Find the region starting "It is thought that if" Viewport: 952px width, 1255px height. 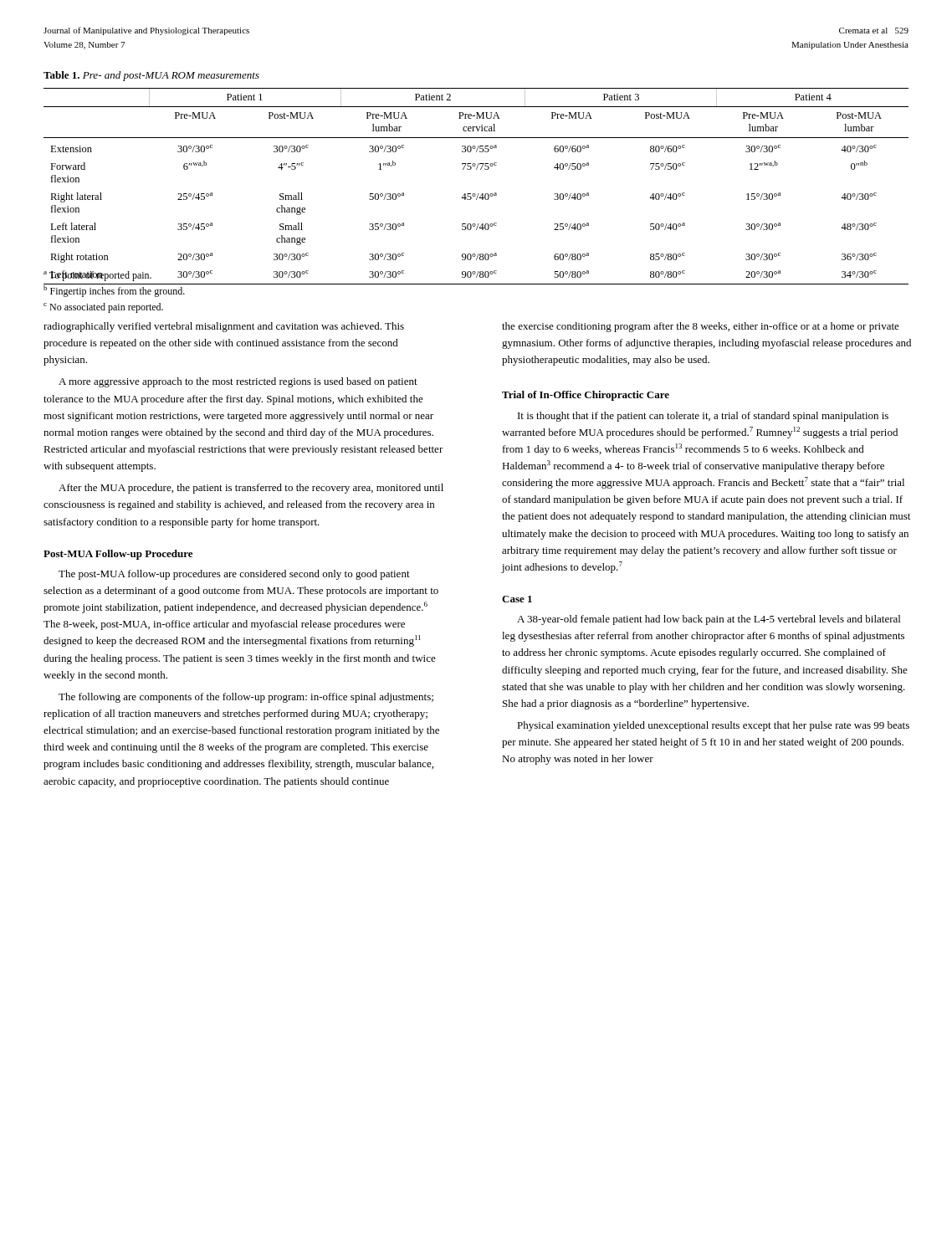707,491
